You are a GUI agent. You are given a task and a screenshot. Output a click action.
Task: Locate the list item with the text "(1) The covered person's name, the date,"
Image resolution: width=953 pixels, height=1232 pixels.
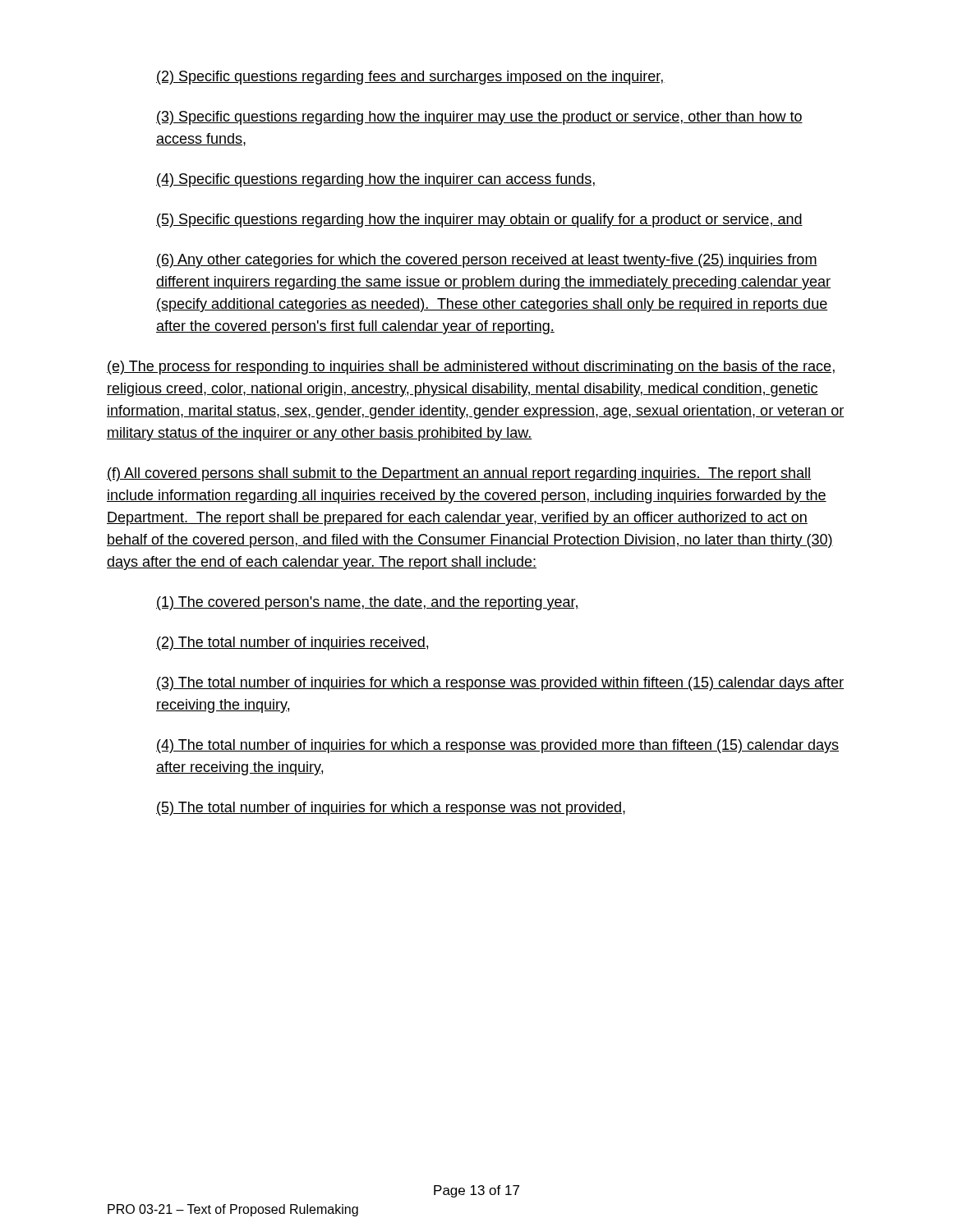[x=367, y=602]
